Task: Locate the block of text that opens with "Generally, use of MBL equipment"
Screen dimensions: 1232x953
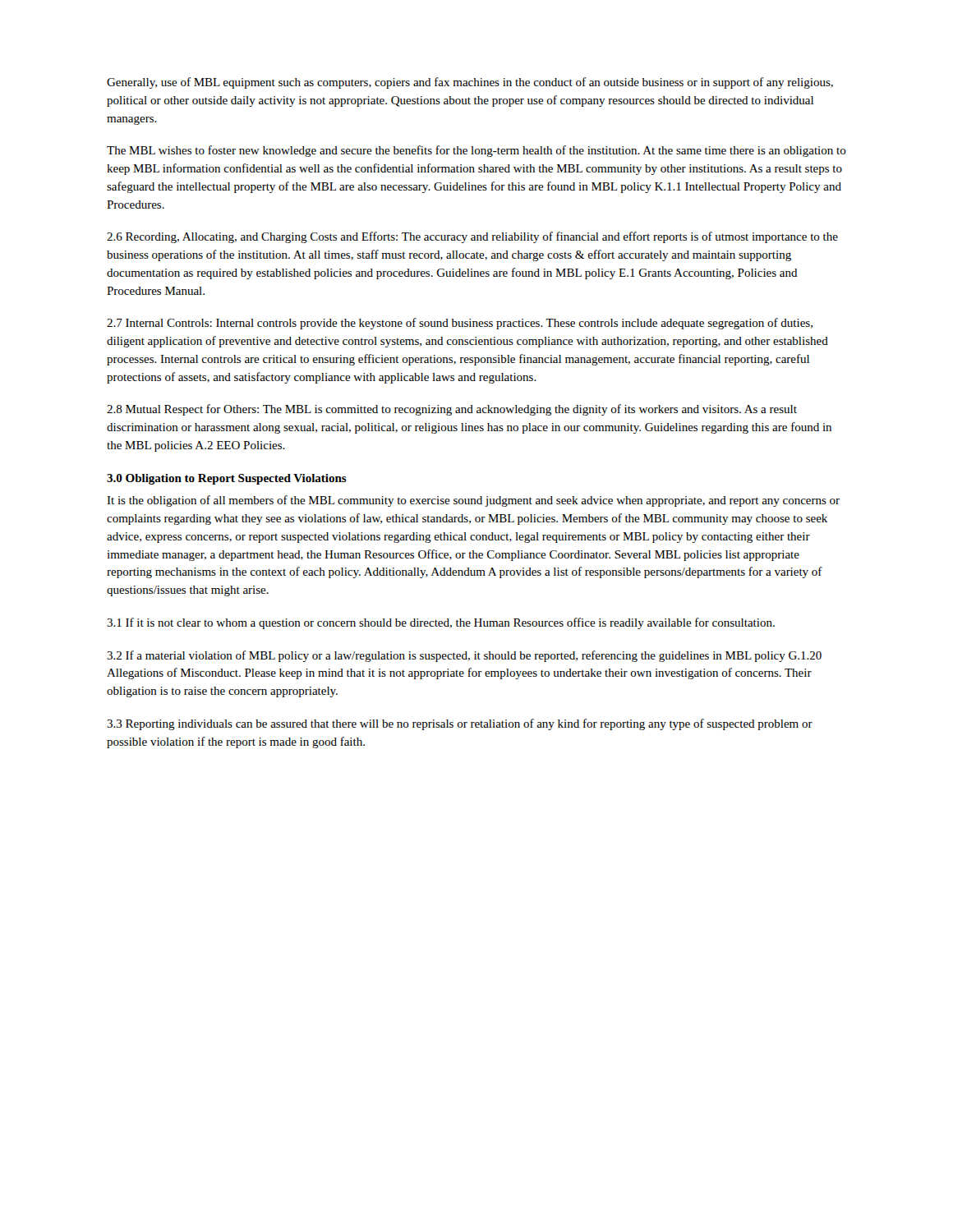Action: click(470, 100)
